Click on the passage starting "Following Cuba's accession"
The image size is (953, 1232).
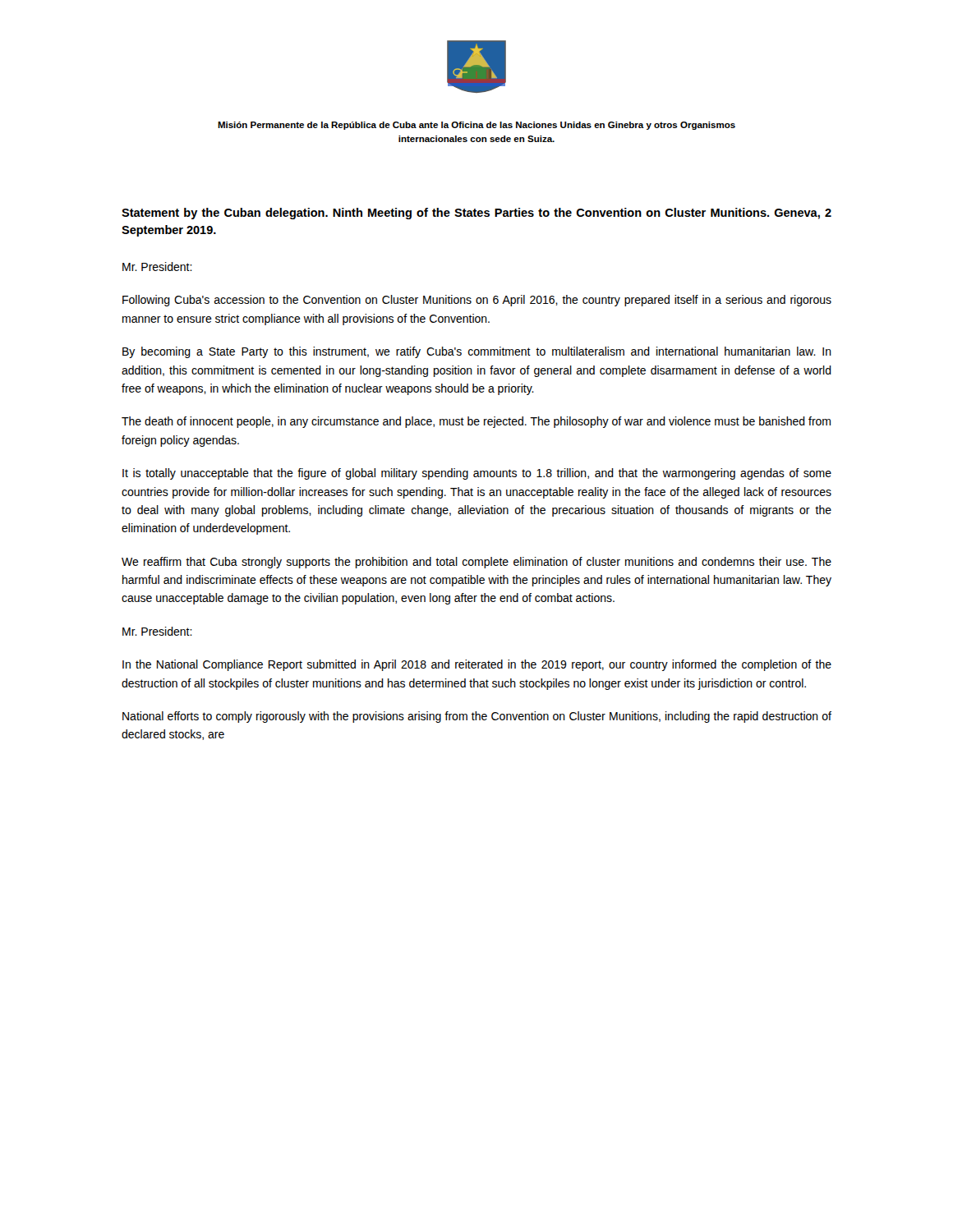click(x=476, y=309)
